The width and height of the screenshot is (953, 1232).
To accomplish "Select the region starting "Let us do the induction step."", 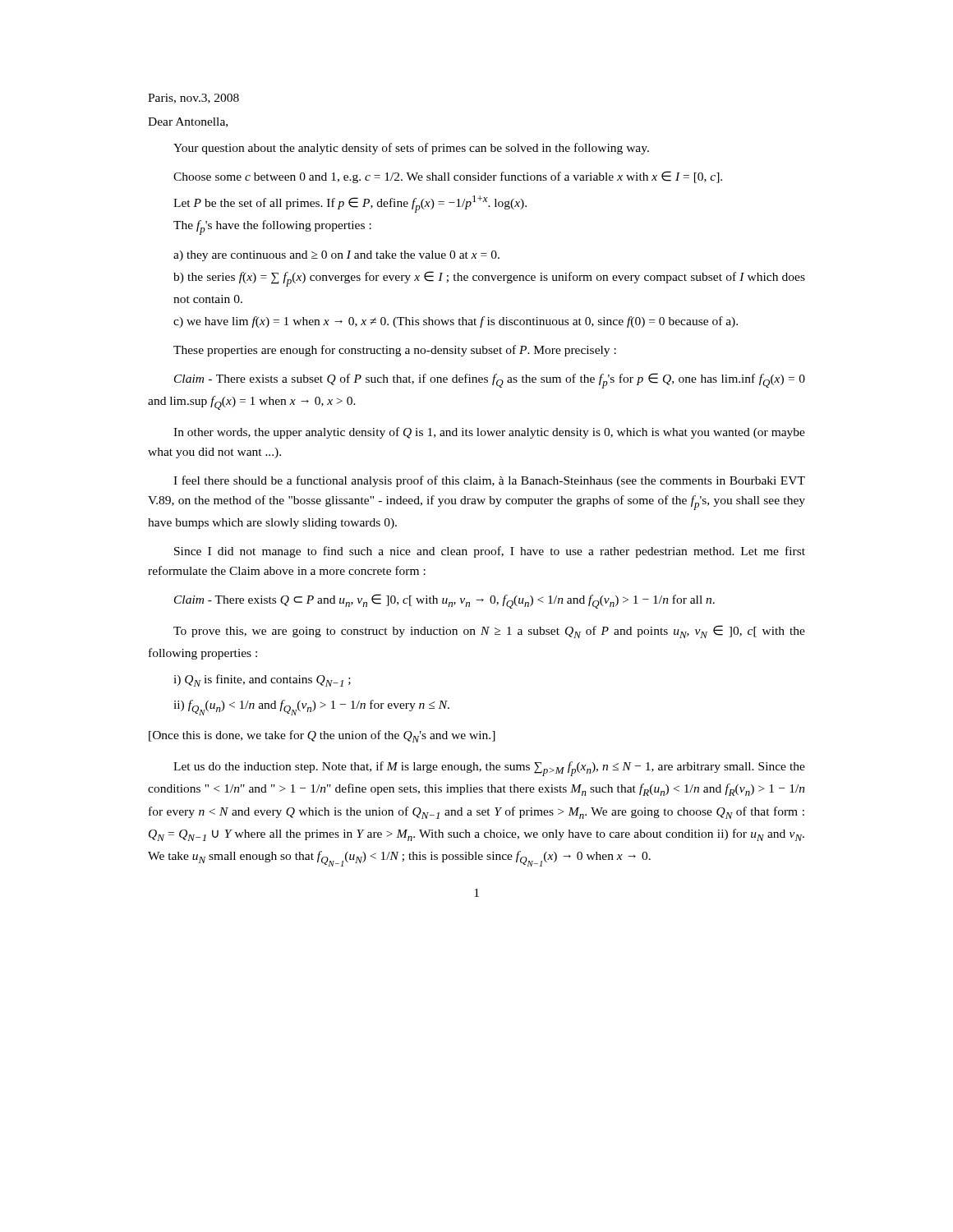I will (x=476, y=813).
